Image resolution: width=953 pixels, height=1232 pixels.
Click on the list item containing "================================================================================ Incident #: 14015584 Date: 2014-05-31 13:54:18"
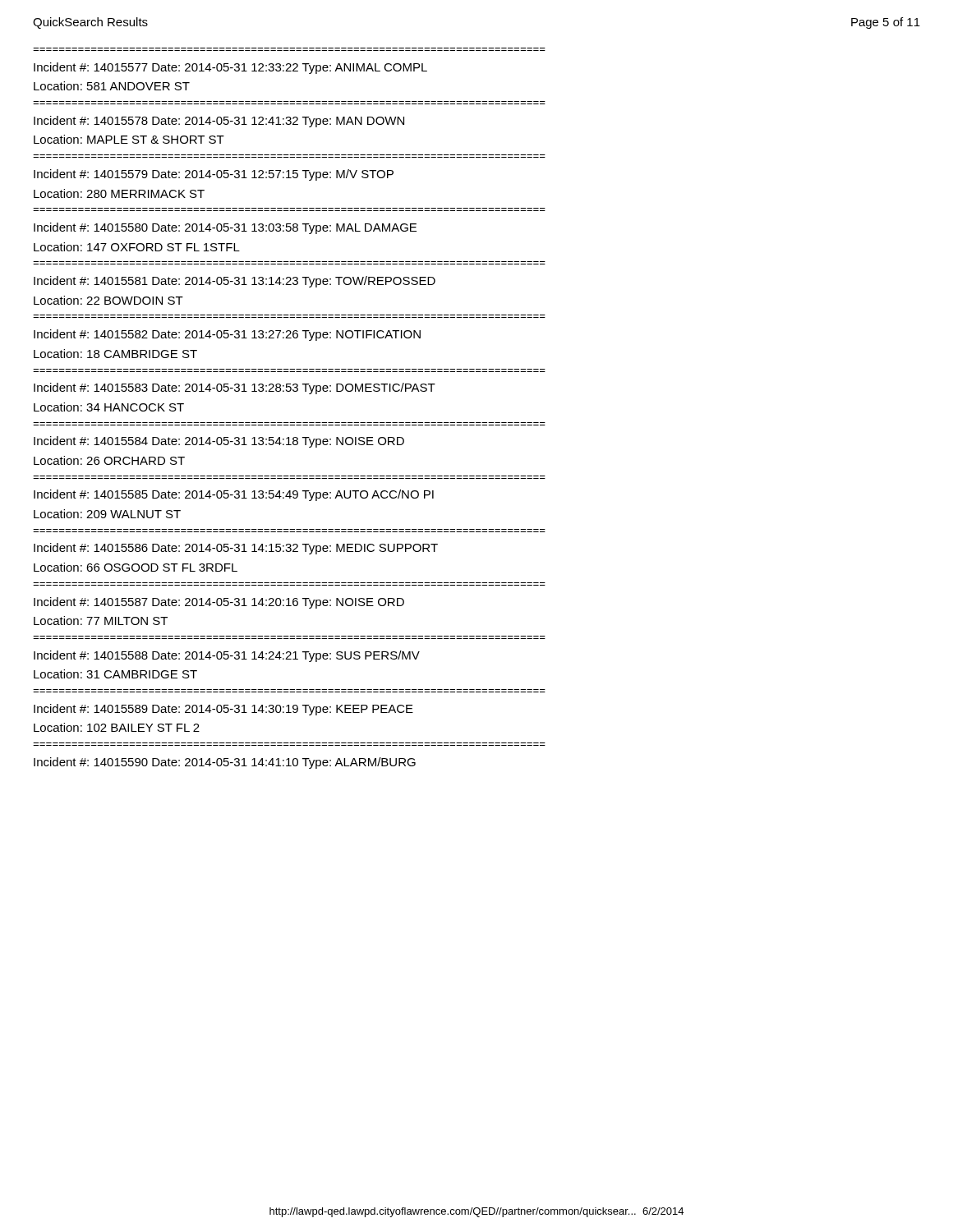pyautogui.click(x=219, y=442)
